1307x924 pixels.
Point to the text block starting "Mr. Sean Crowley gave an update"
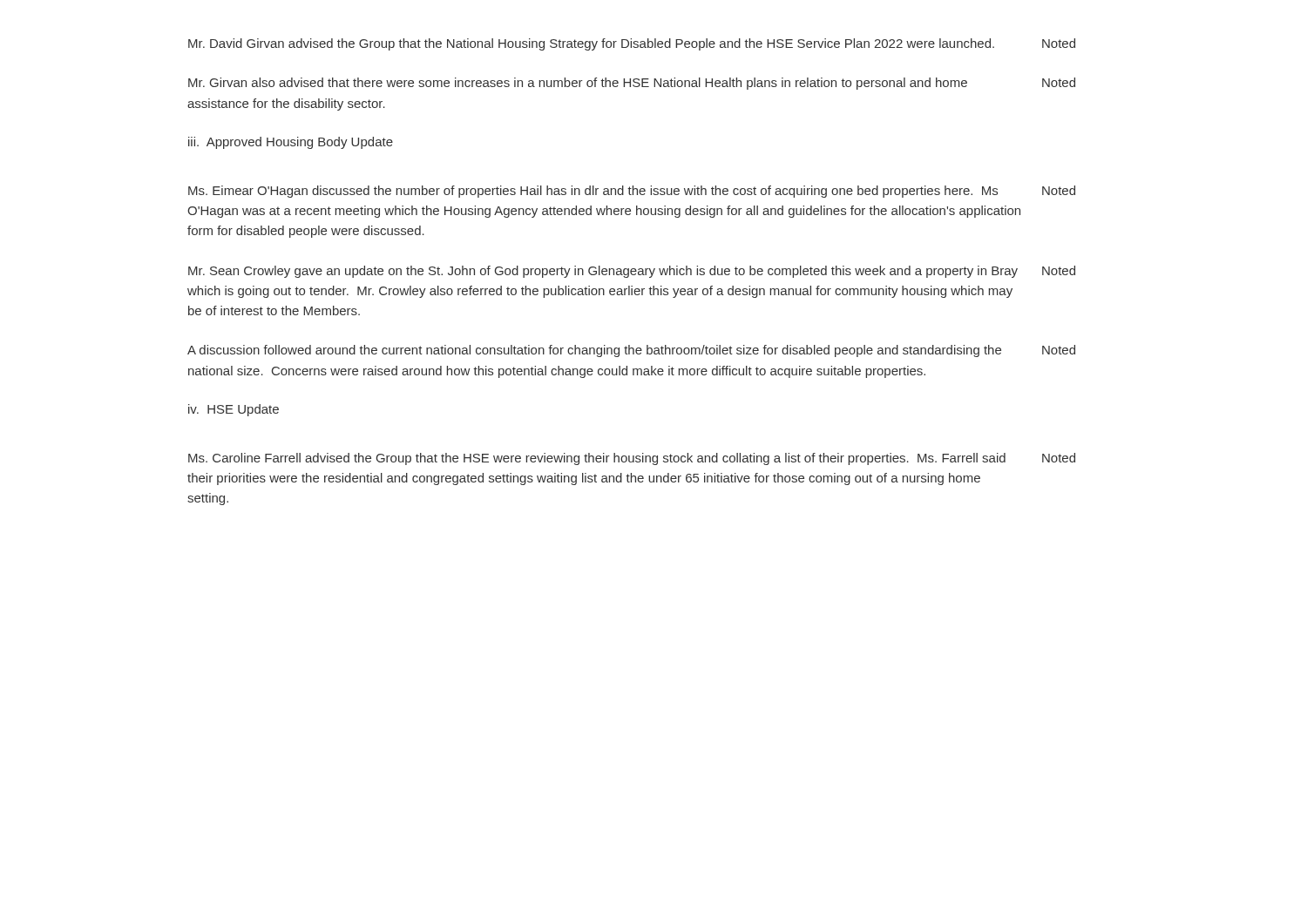click(x=603, y=290)
